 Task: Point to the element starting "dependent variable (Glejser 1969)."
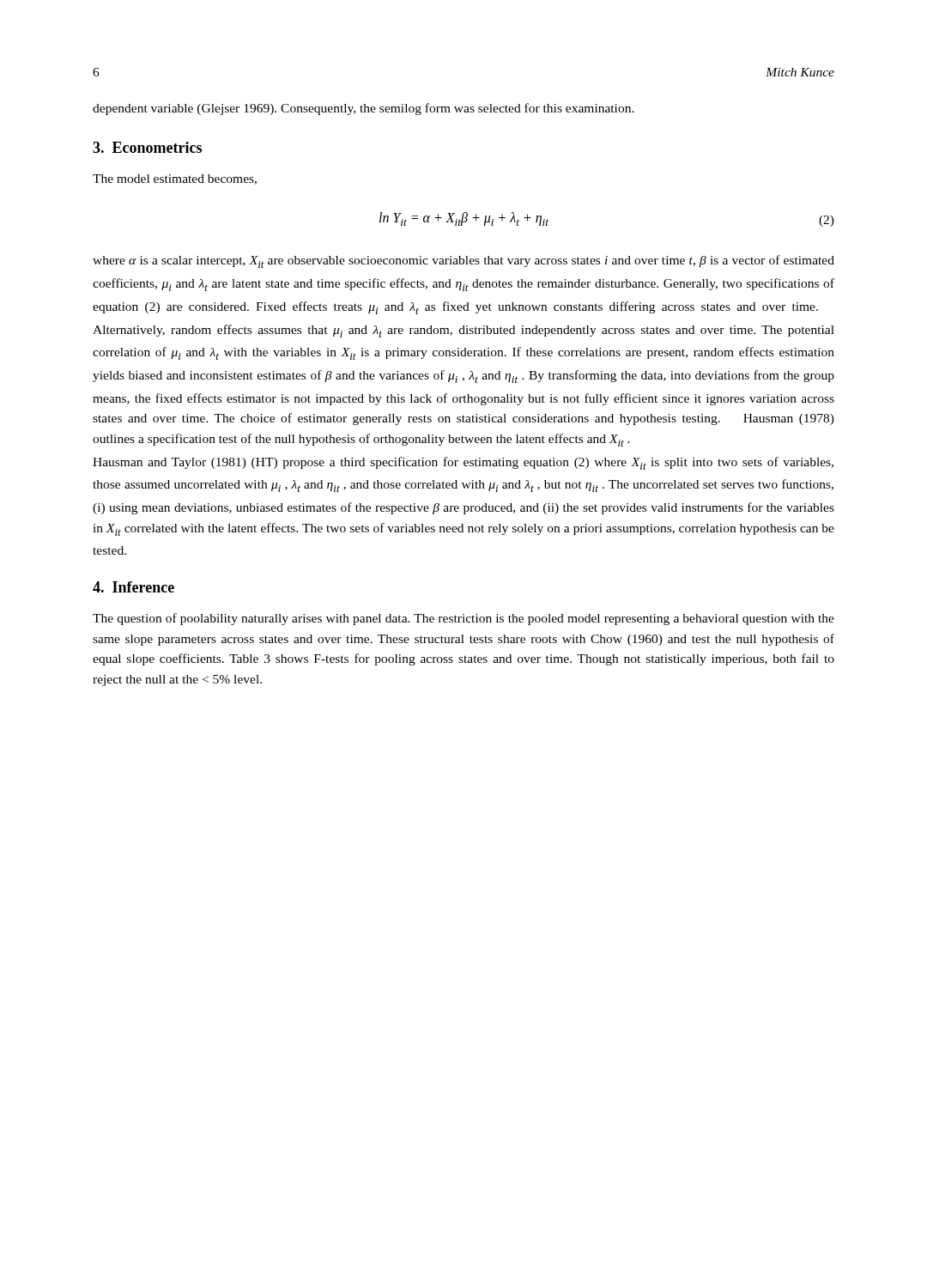pos(364,107)
